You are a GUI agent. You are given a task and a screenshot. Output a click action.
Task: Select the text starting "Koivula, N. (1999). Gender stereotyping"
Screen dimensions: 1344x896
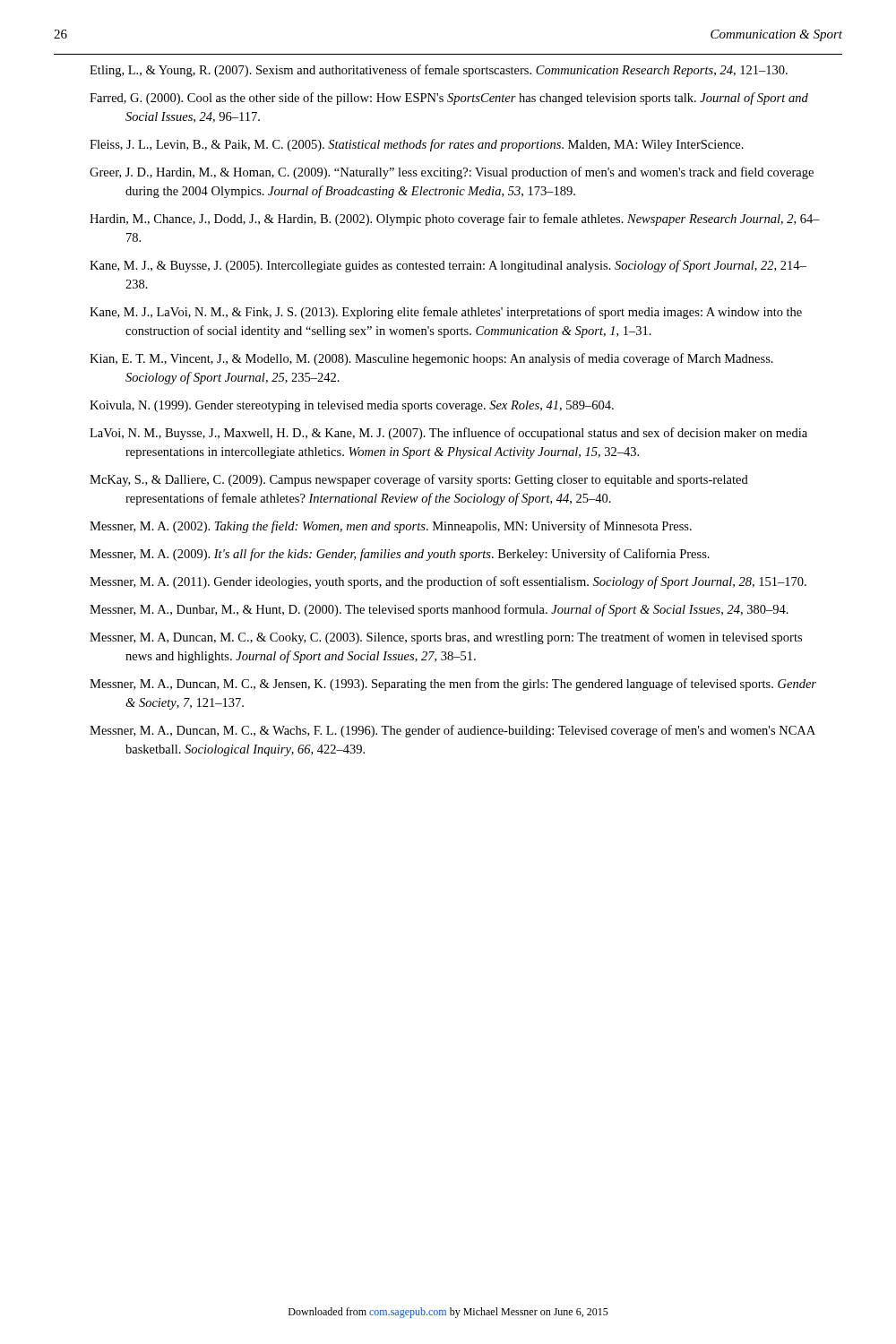[352, 405]
